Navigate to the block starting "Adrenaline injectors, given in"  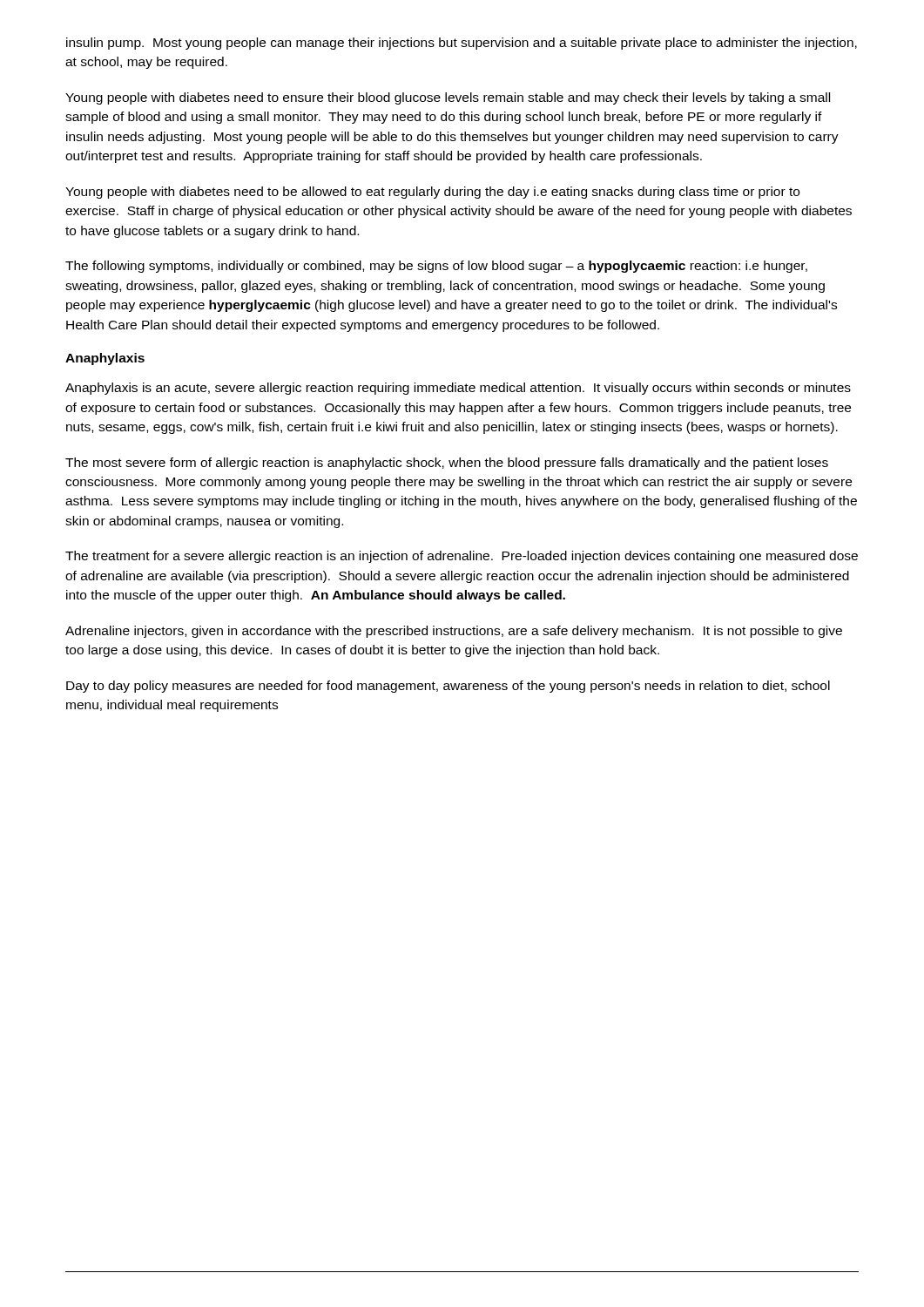pyautogui.click(x=454, y=640)
